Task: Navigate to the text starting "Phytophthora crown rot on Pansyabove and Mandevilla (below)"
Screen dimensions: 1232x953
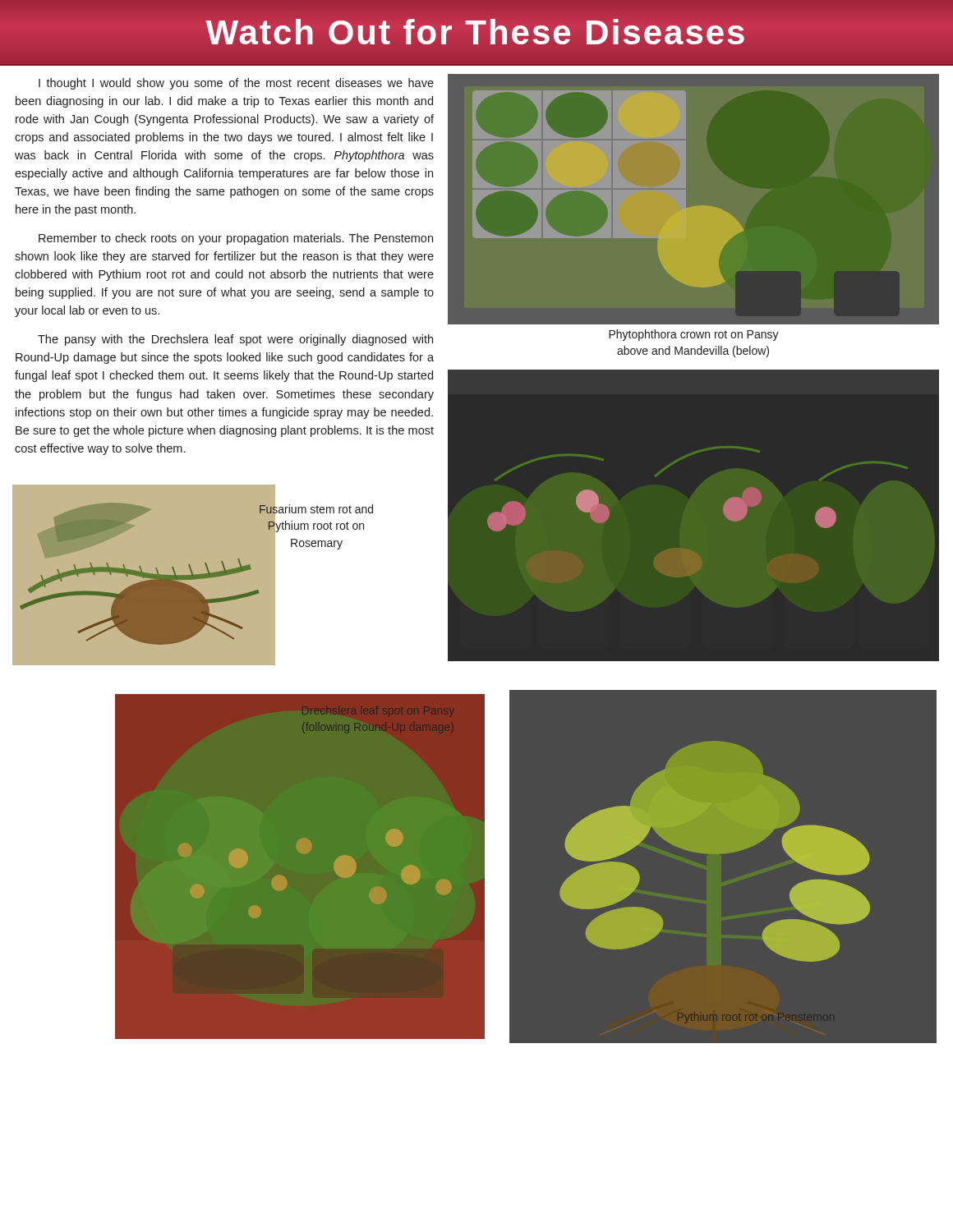Action: 693,342
